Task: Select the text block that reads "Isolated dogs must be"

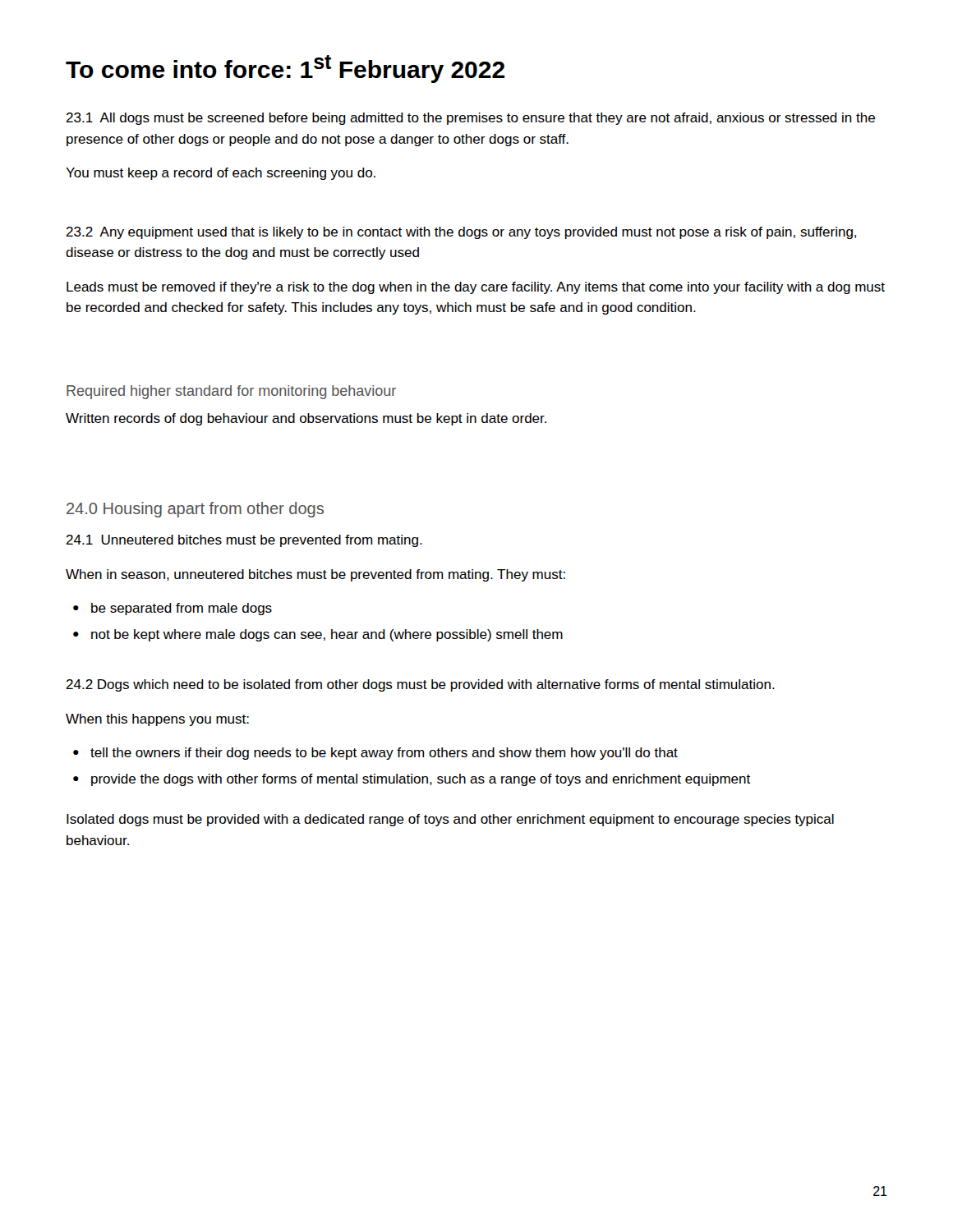Action: point(450,830)
